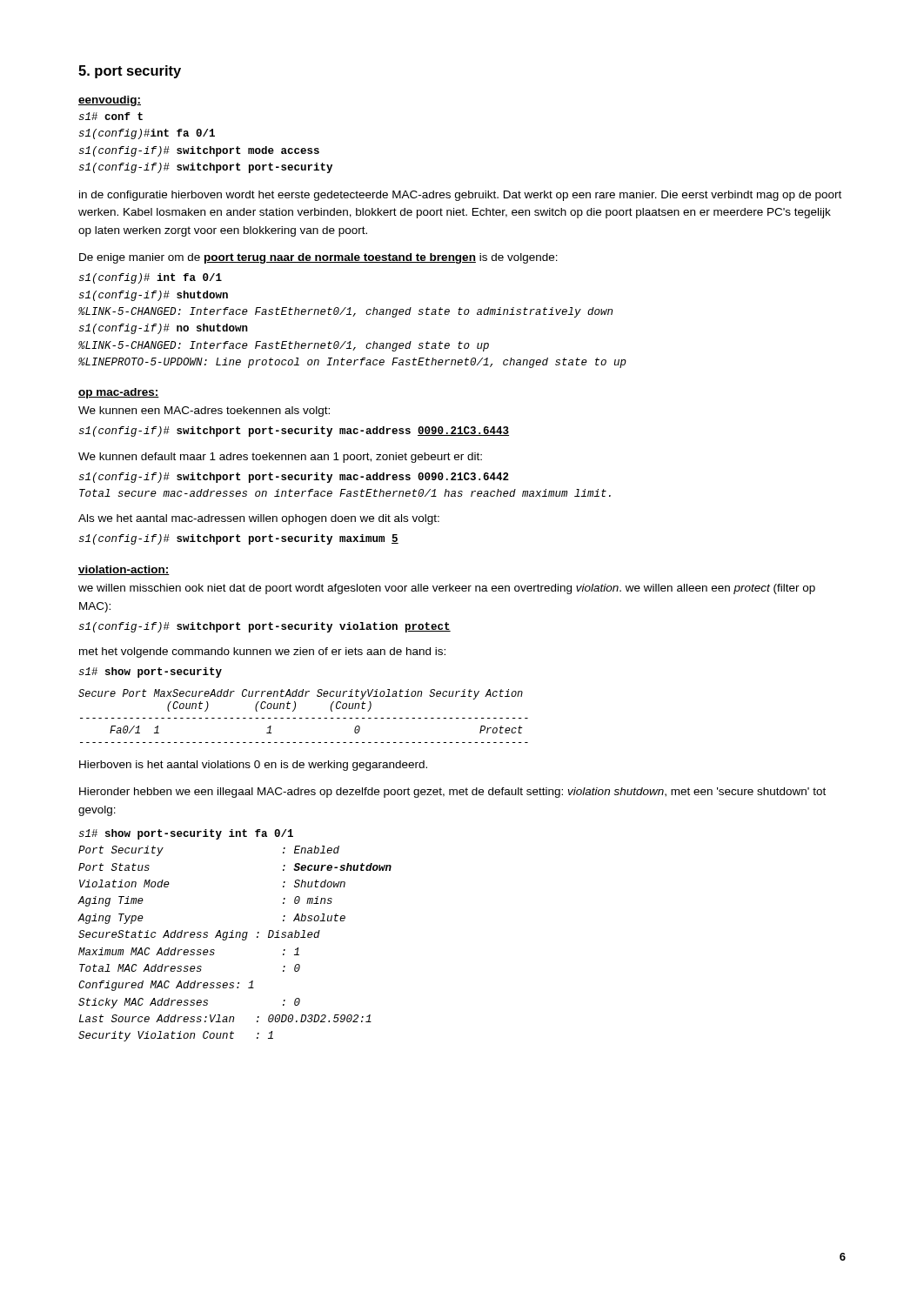Find the block on this page that starts "s1# conf t"

pos(206,143)
